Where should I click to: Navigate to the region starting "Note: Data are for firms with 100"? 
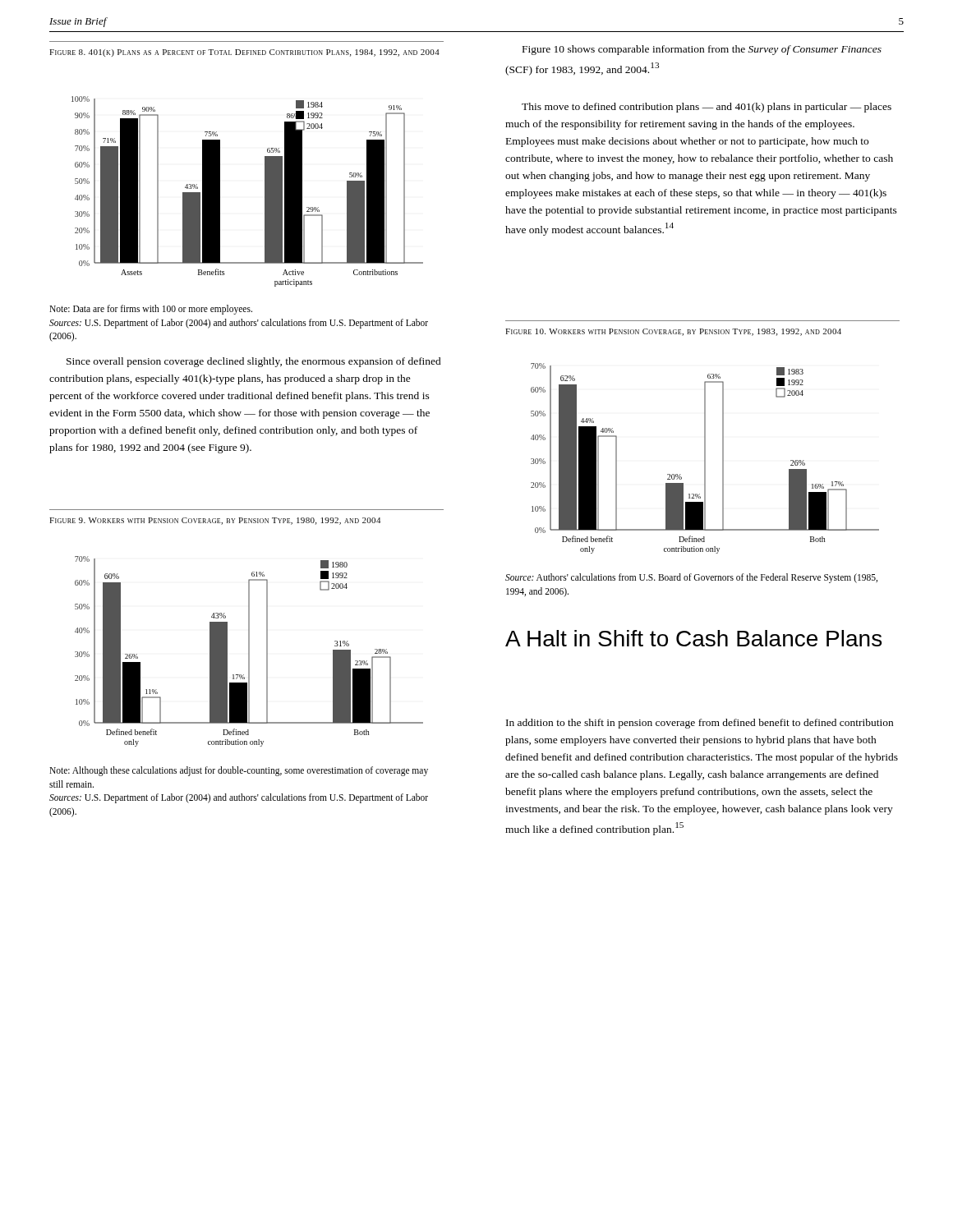coord(239,323)
